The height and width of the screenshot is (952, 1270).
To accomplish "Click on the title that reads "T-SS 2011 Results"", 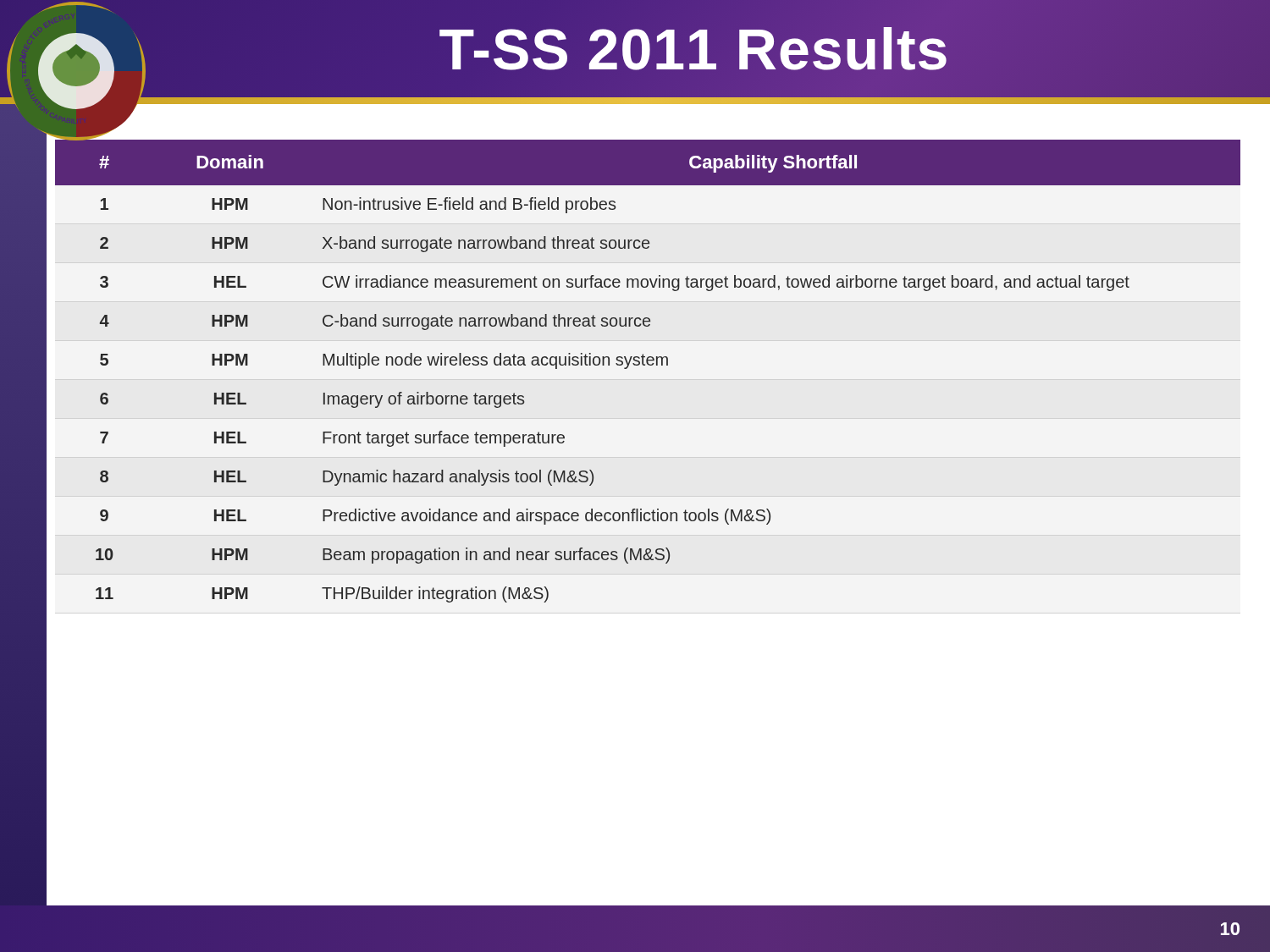I will tap(694, 49).
